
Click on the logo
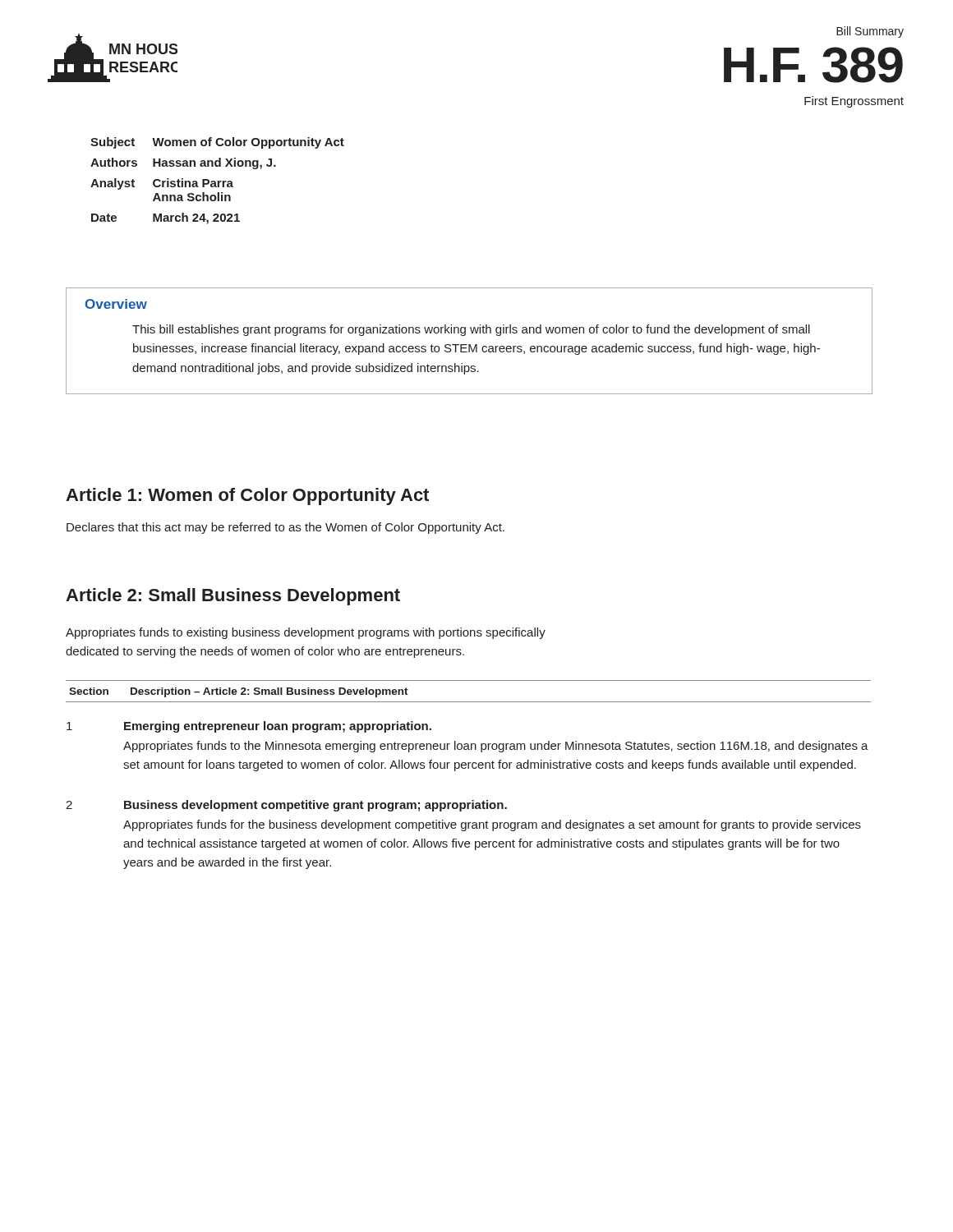coord(108,60)
